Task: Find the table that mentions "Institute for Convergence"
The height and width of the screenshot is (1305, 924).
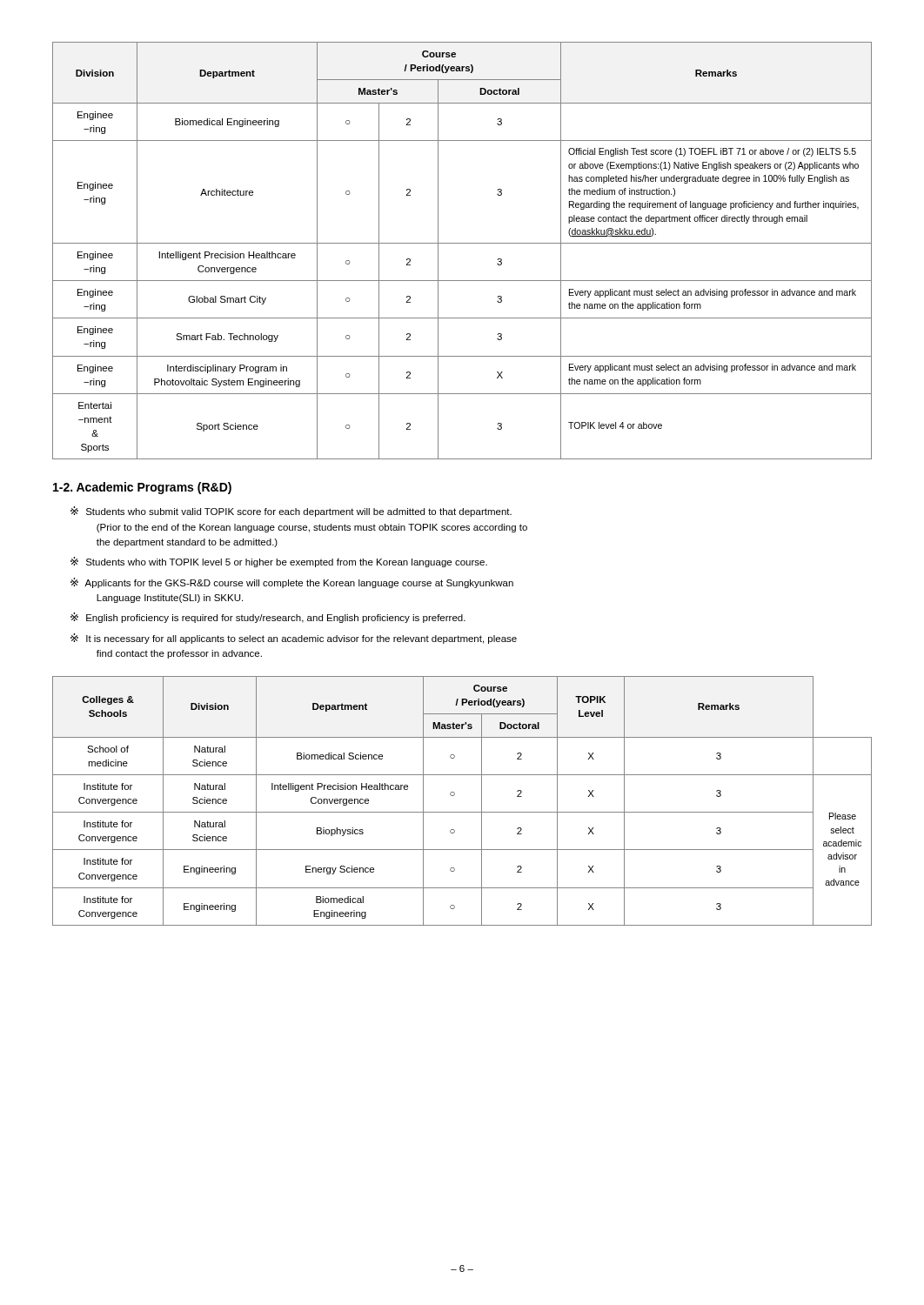Action: coord(462,801)
